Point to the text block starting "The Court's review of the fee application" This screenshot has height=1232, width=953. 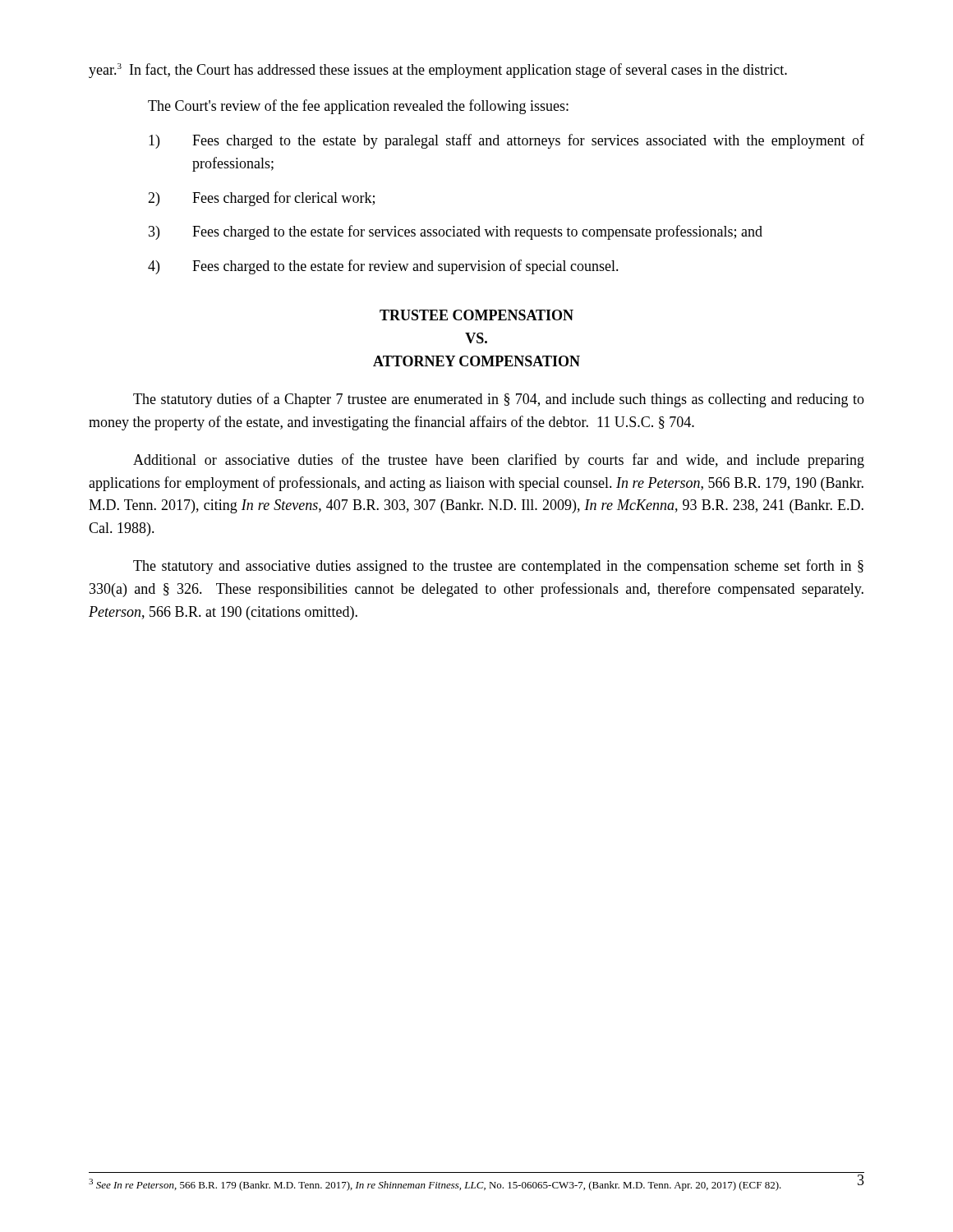[359, 106]
